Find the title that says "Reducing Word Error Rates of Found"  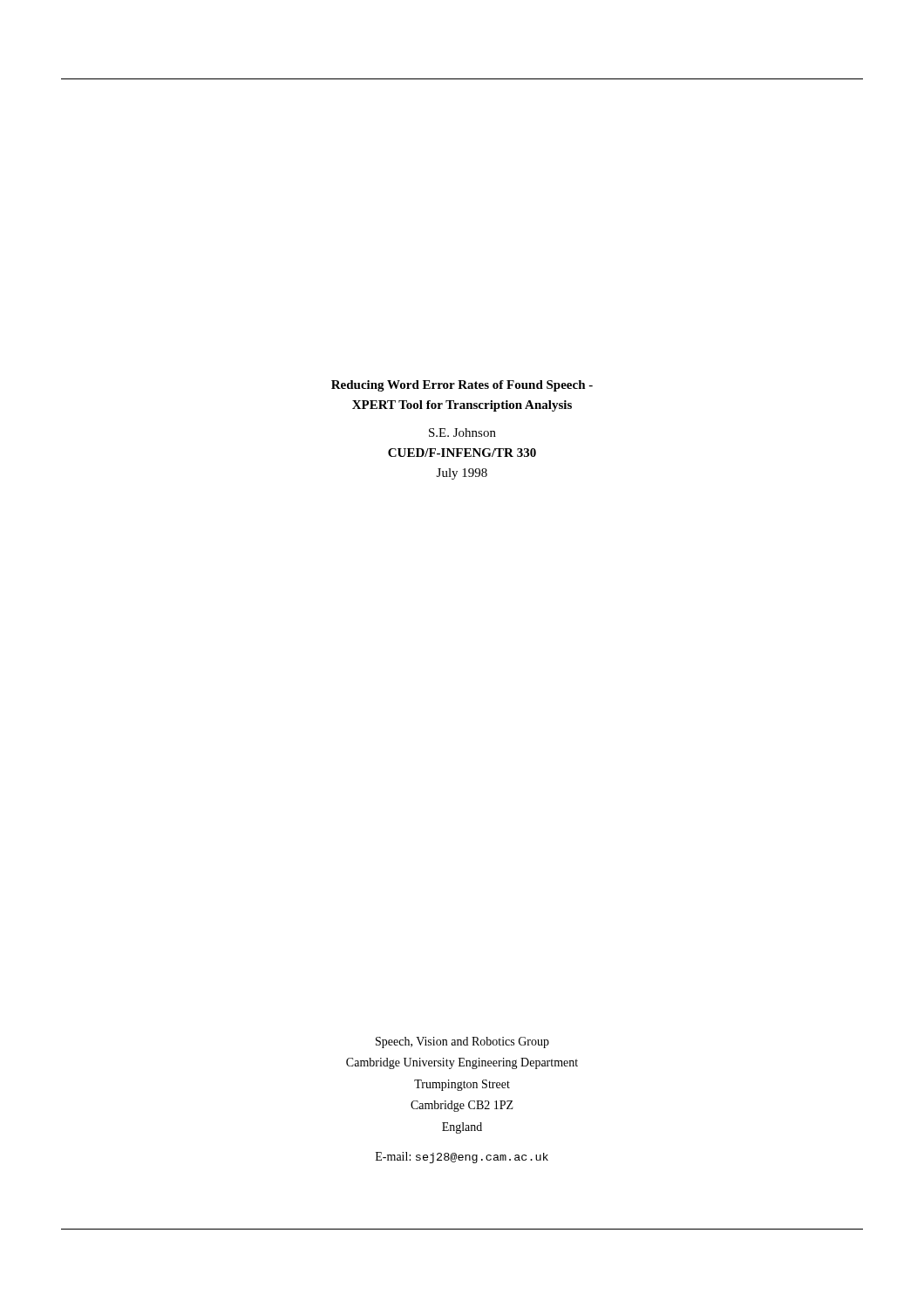pyautogui.click(x=462, y=429)
